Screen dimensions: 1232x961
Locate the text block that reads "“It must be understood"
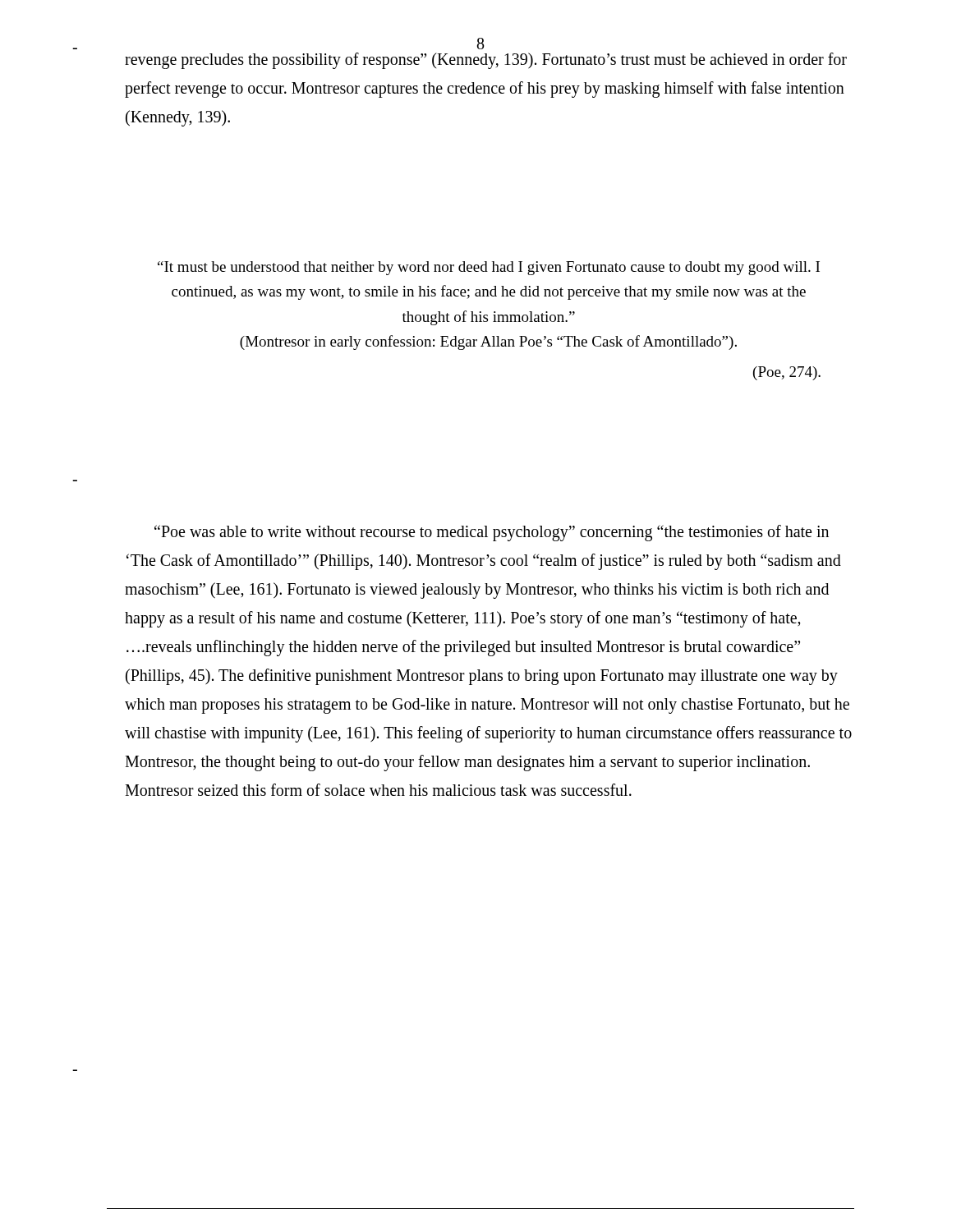[x=489, y=321]
